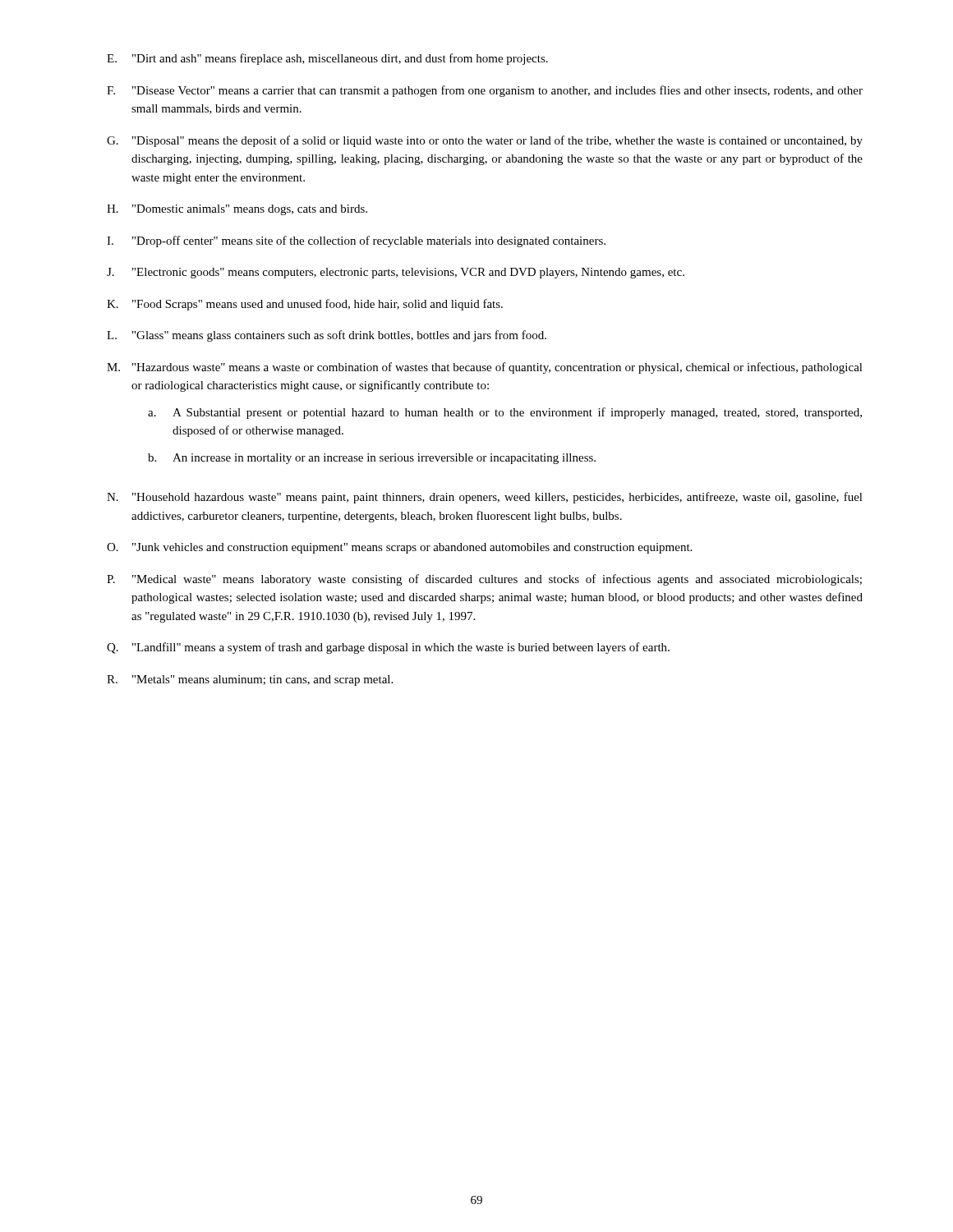953x1232 pixels.
Task: Find the block starting "L. "Glass" means glass containers such as soft"
Action: 485,335
